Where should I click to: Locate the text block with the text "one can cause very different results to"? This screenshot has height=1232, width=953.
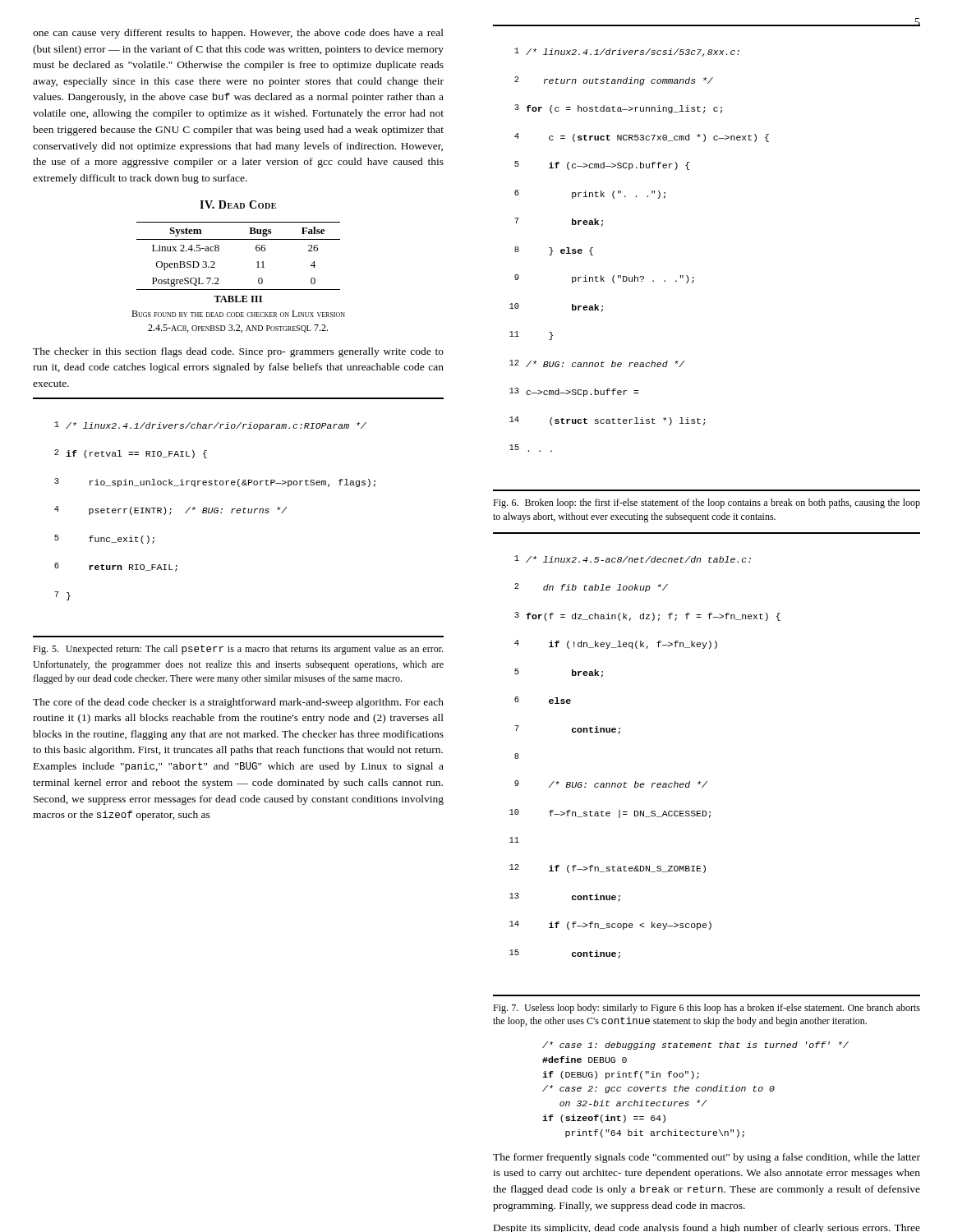(238, 105)
